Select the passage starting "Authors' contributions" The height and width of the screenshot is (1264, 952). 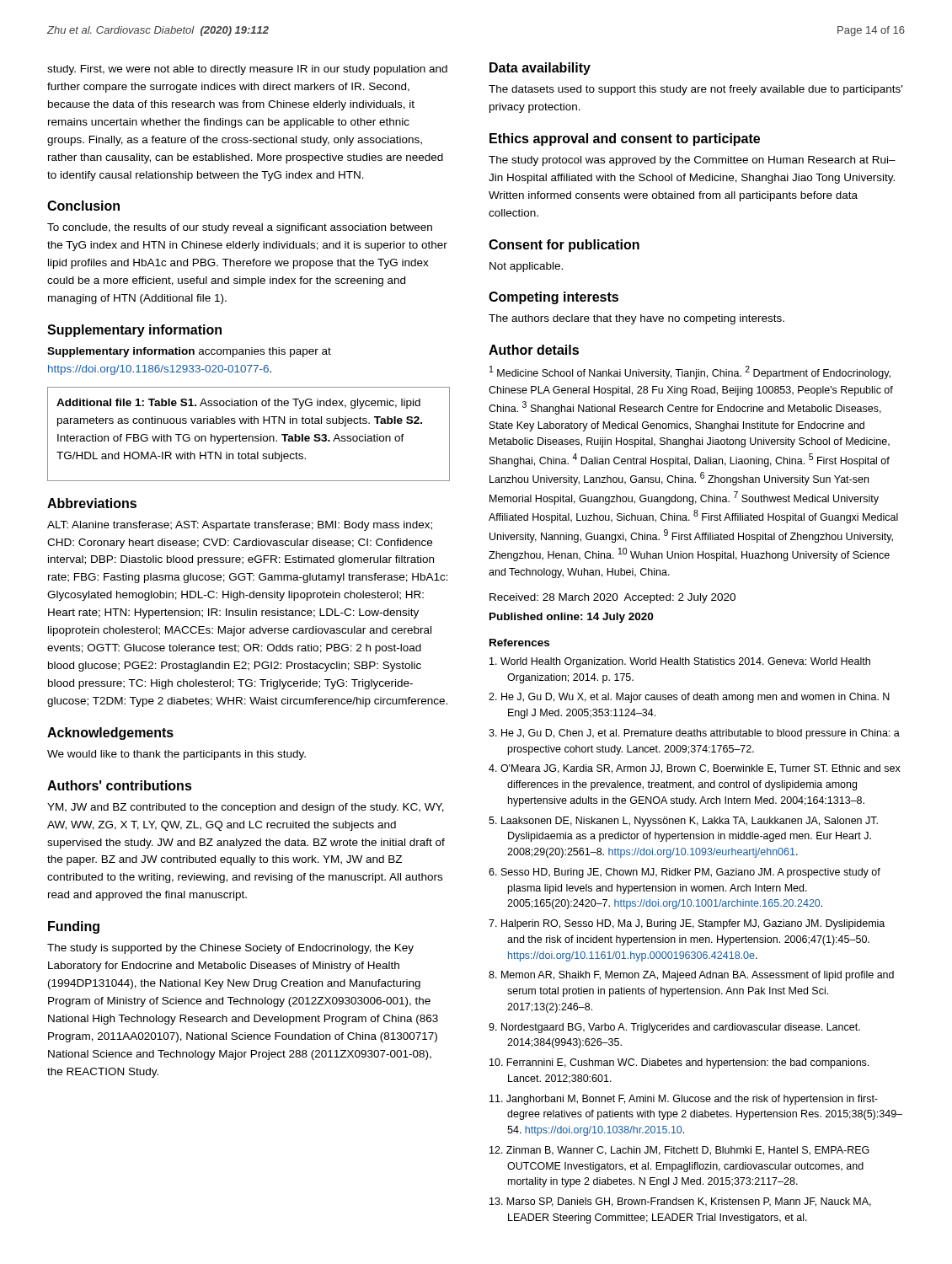coord(120,786)
